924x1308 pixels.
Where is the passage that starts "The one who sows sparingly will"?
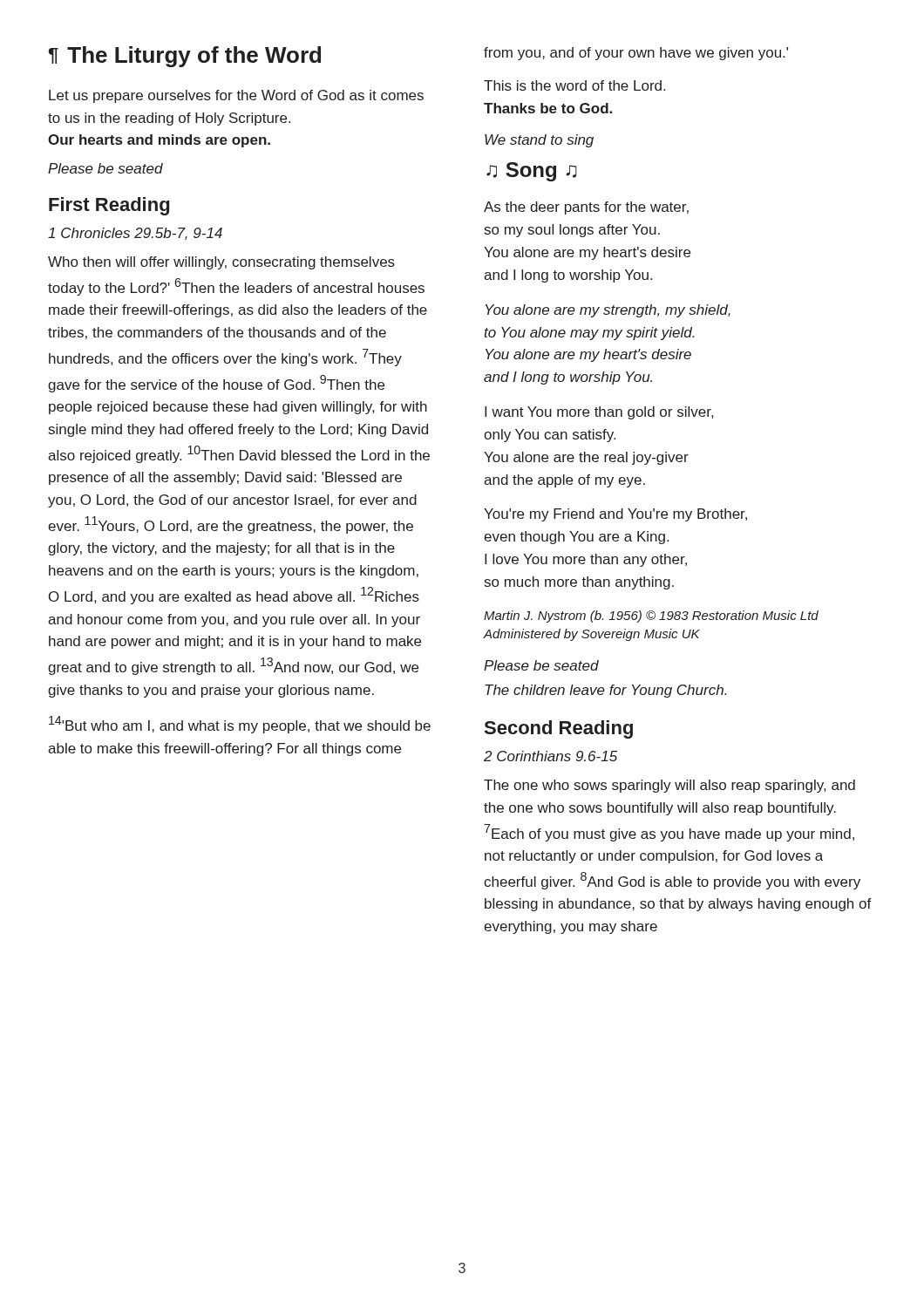click(677, 856)
